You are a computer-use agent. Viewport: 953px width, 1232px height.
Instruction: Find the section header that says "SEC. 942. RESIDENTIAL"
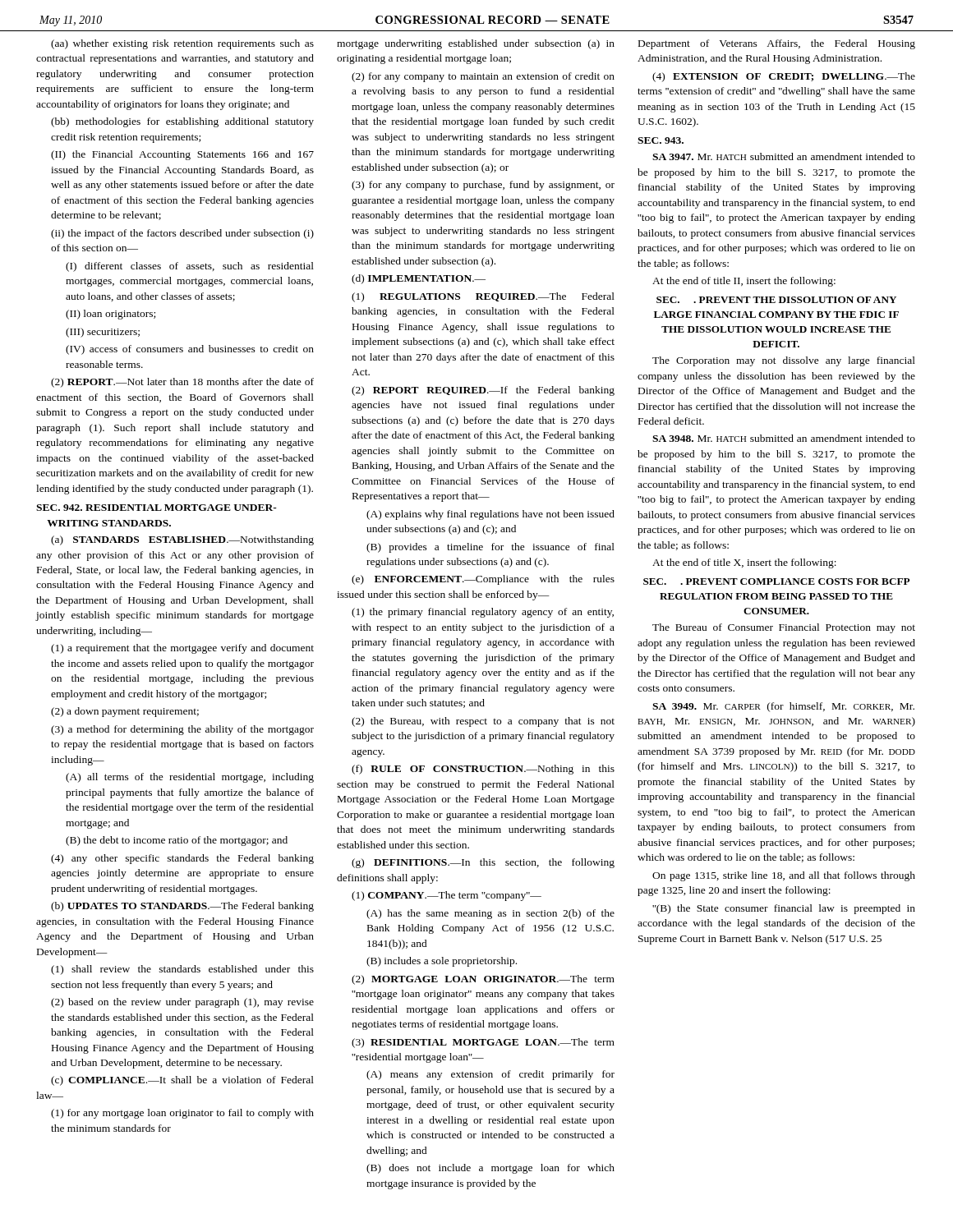coord(156,515)
